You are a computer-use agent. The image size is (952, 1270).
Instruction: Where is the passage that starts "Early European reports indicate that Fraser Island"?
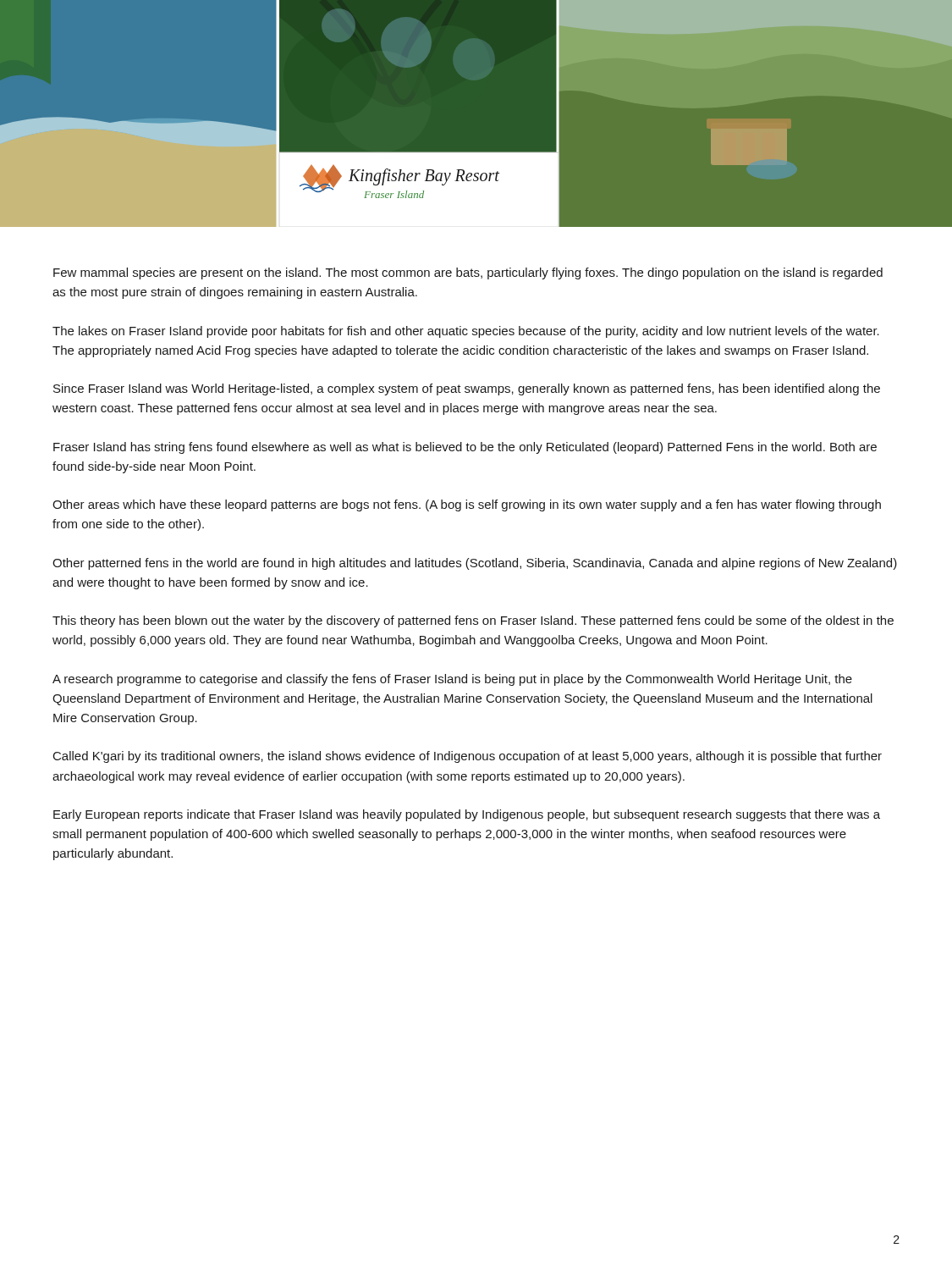click(x=466, y=834)
